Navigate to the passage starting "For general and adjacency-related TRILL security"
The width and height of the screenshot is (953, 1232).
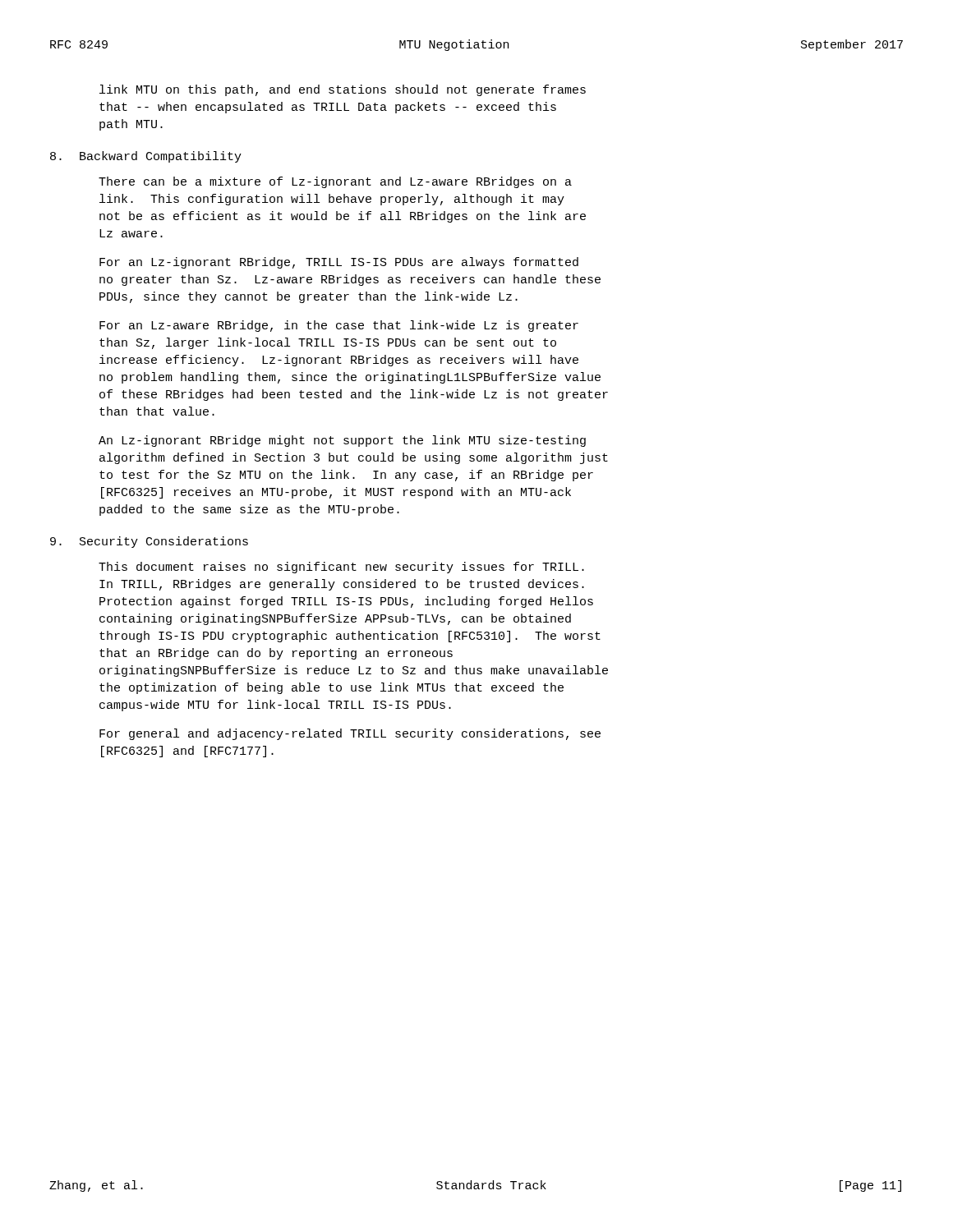(350, 743)
